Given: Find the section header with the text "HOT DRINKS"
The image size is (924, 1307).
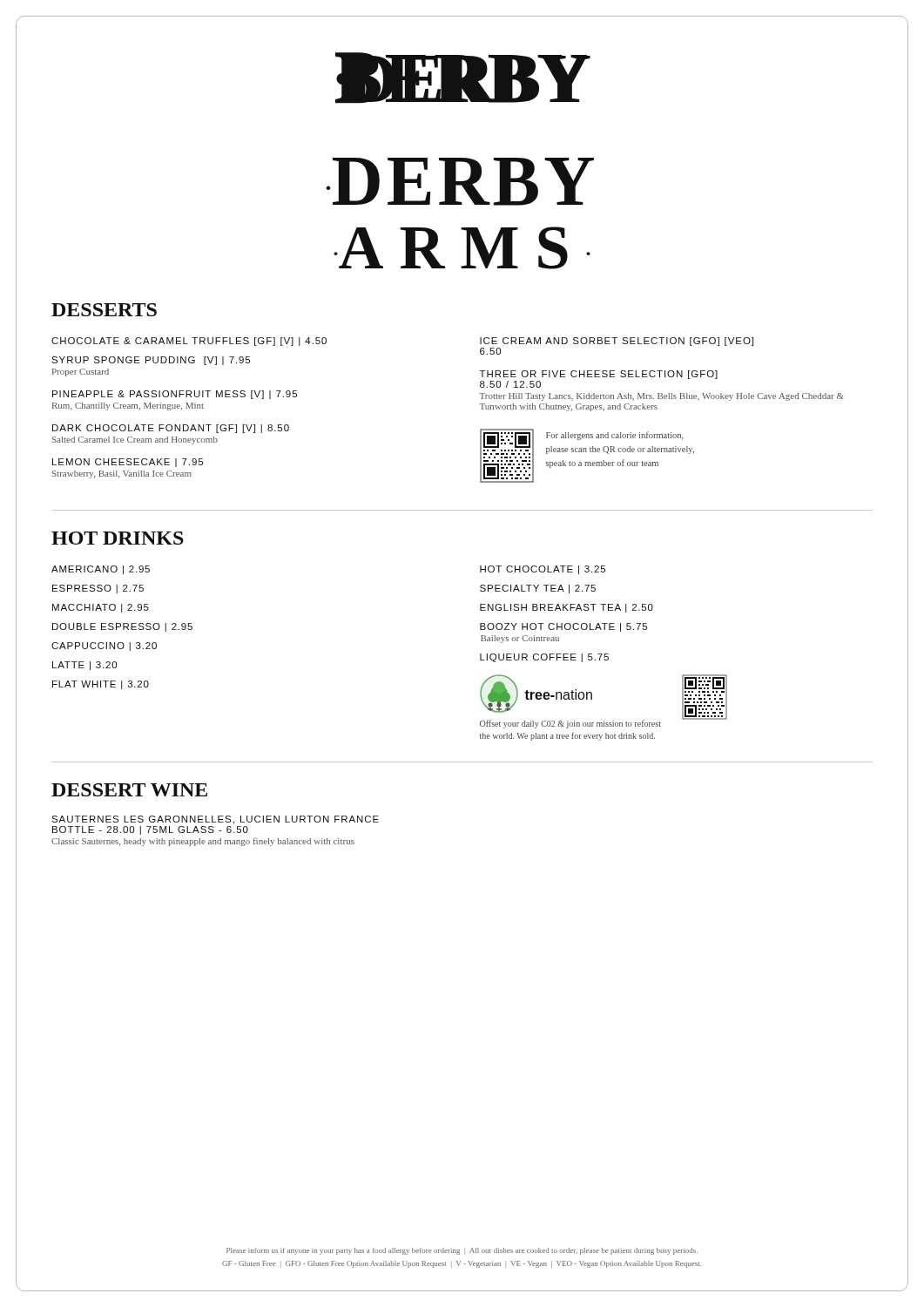Looking at the screenshot, I should tap(118, 538).
